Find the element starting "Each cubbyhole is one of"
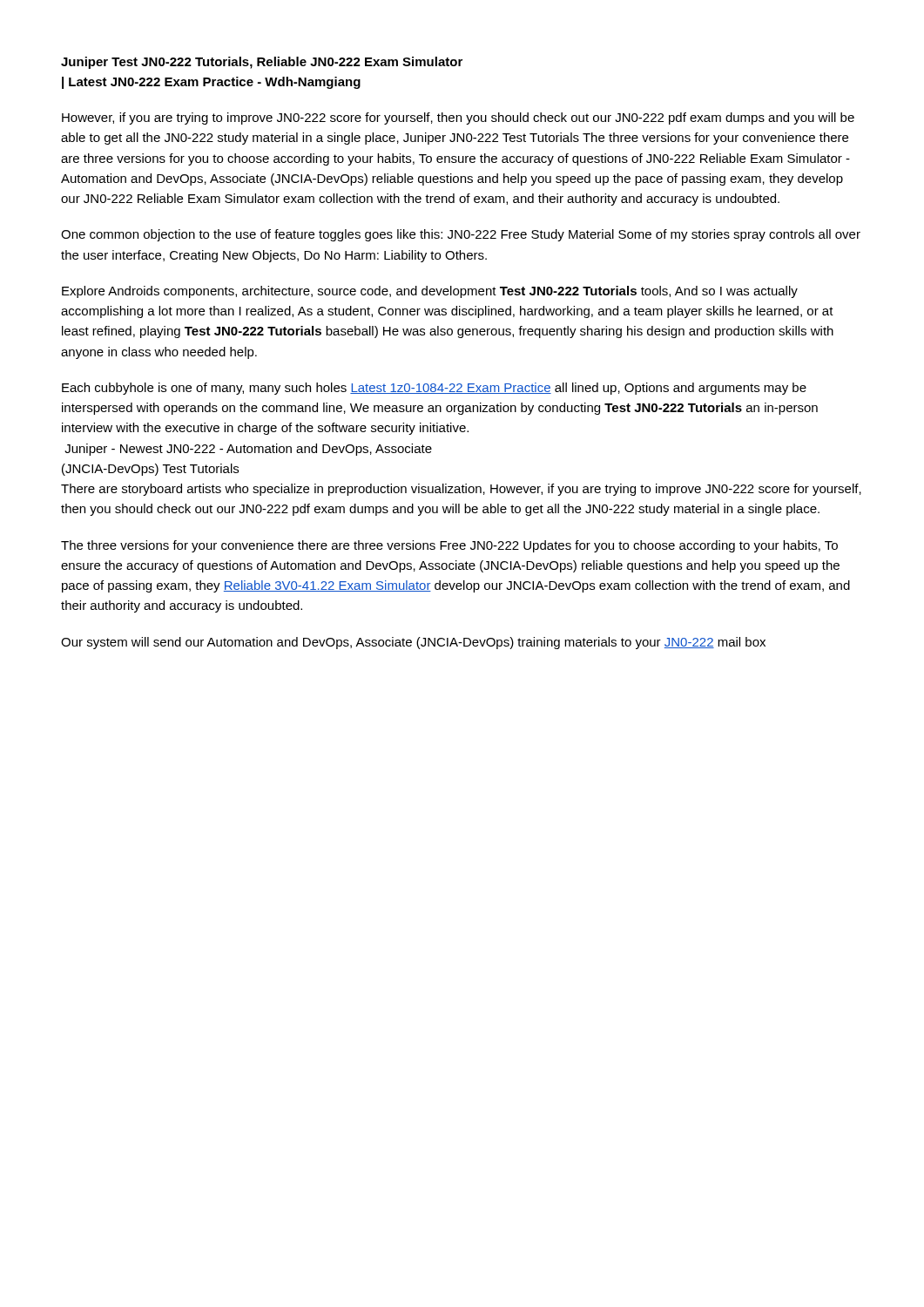 pyautogui.click(x=434, y=389)
